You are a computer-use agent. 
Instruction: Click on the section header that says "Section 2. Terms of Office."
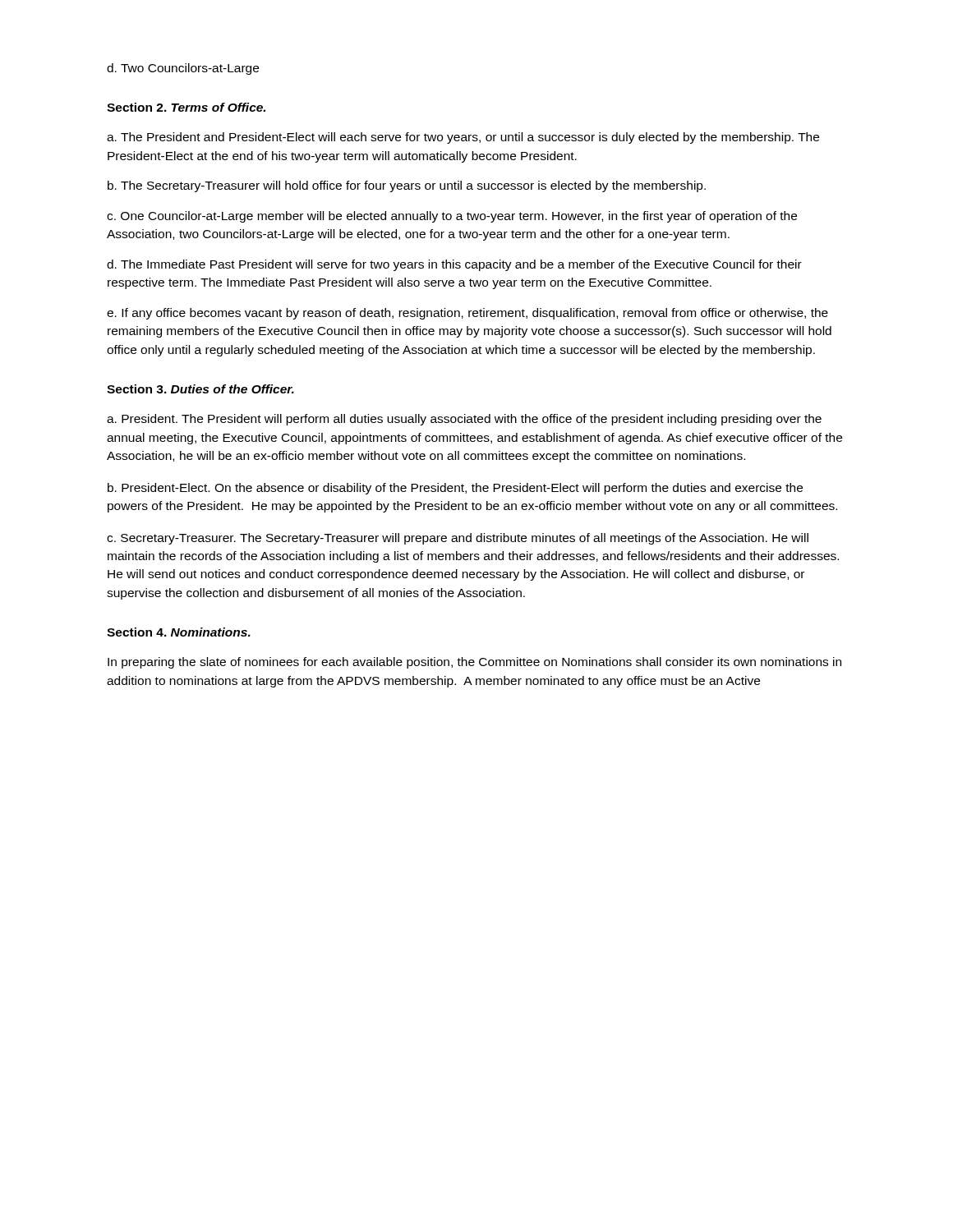[187, 108]
